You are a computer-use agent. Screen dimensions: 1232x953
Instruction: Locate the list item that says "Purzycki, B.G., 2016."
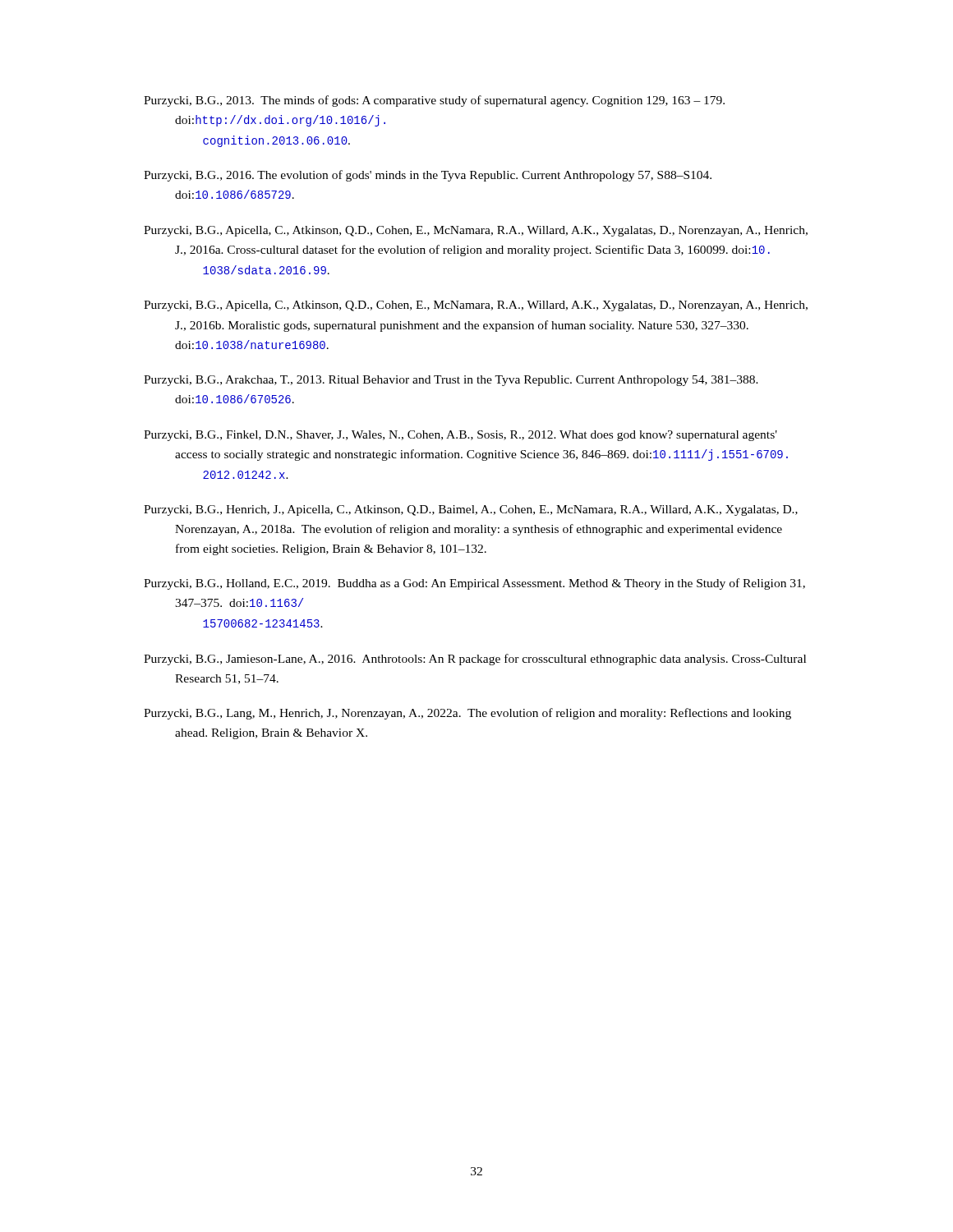click(428, 185)
